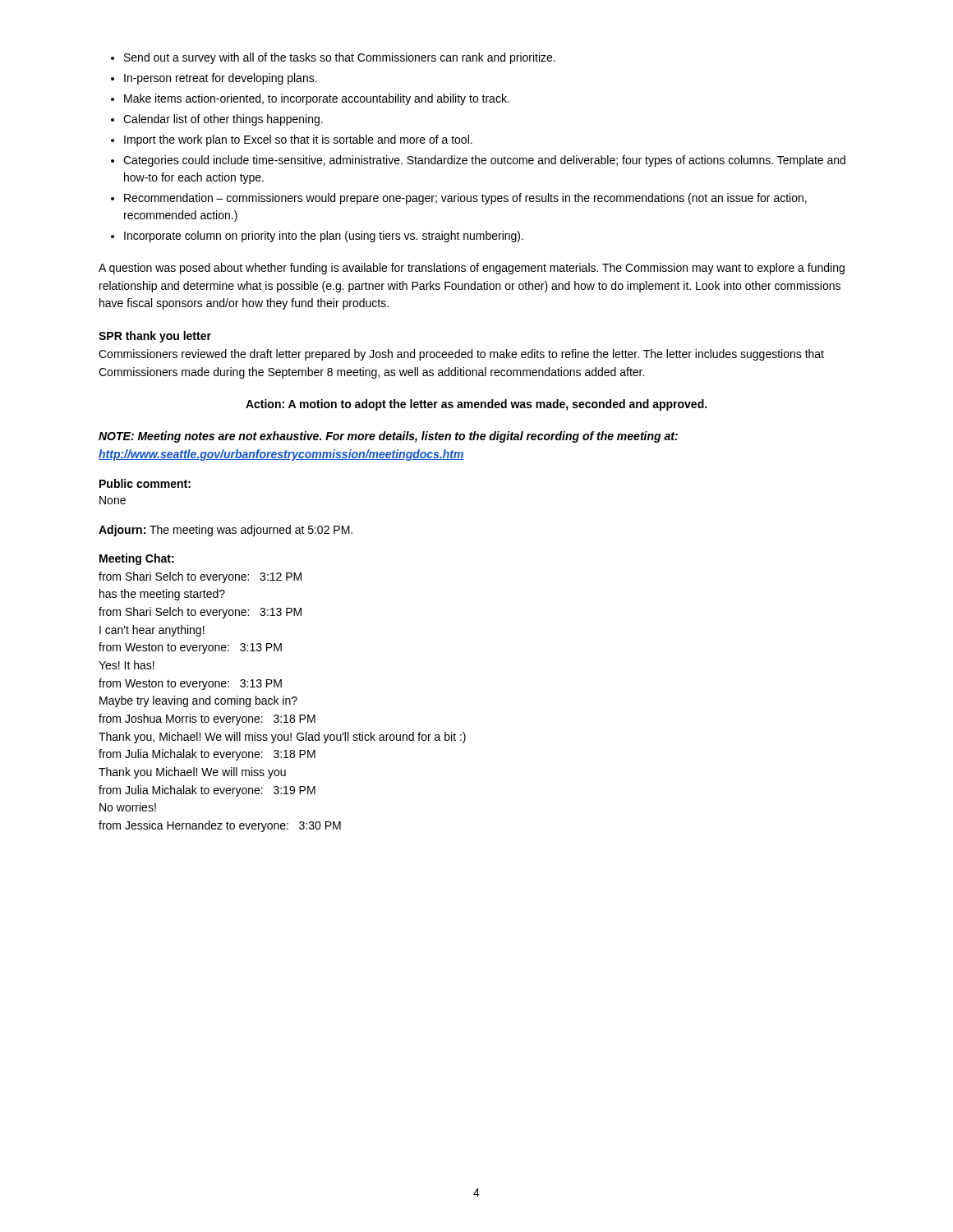Viewport: 953px width, 1232px height.
Task: Click on the block starting "Public comment:"
Action: pos(145,484)
